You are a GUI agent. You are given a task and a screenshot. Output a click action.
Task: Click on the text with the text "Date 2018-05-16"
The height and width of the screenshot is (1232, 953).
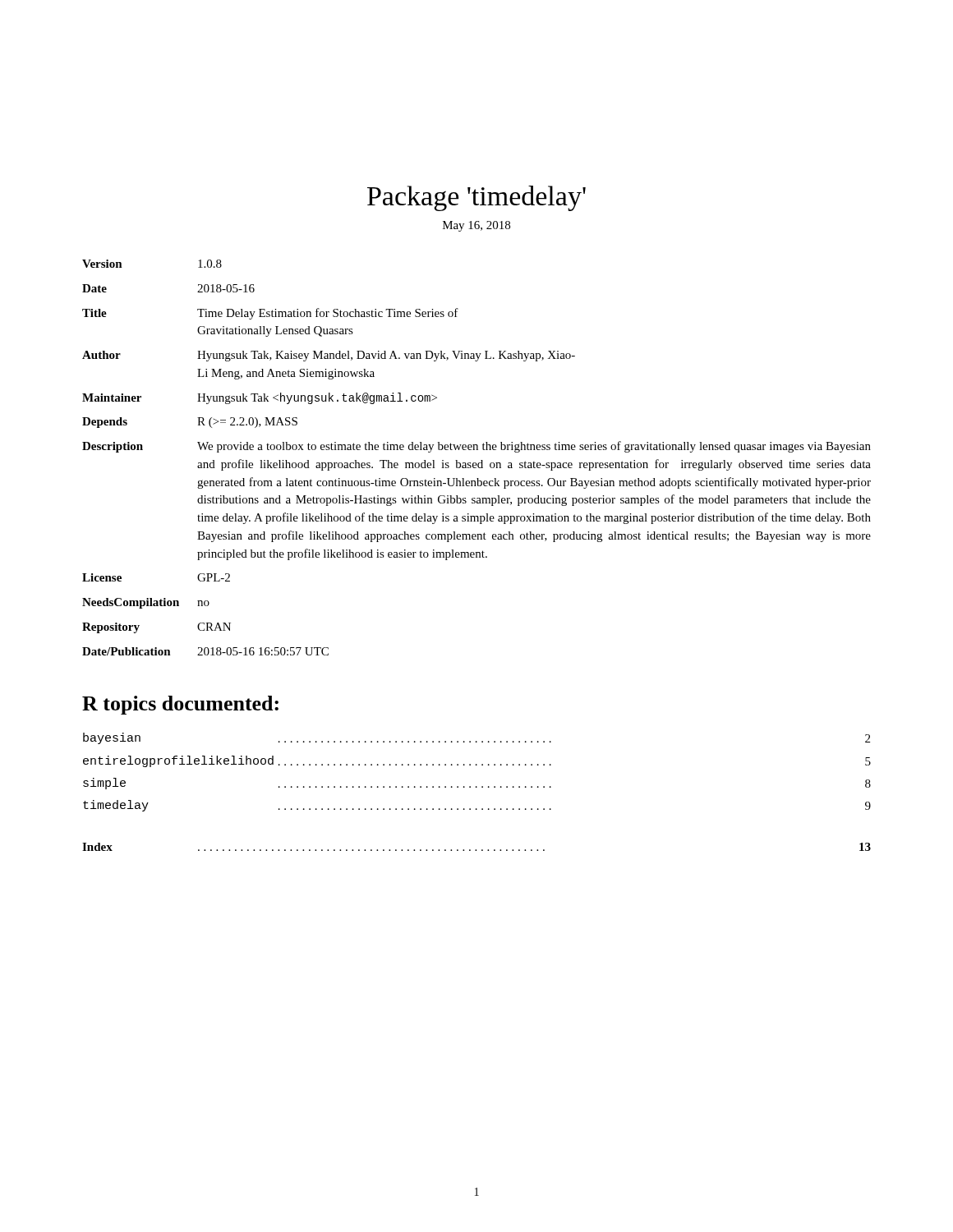click(x=99, y=288)
